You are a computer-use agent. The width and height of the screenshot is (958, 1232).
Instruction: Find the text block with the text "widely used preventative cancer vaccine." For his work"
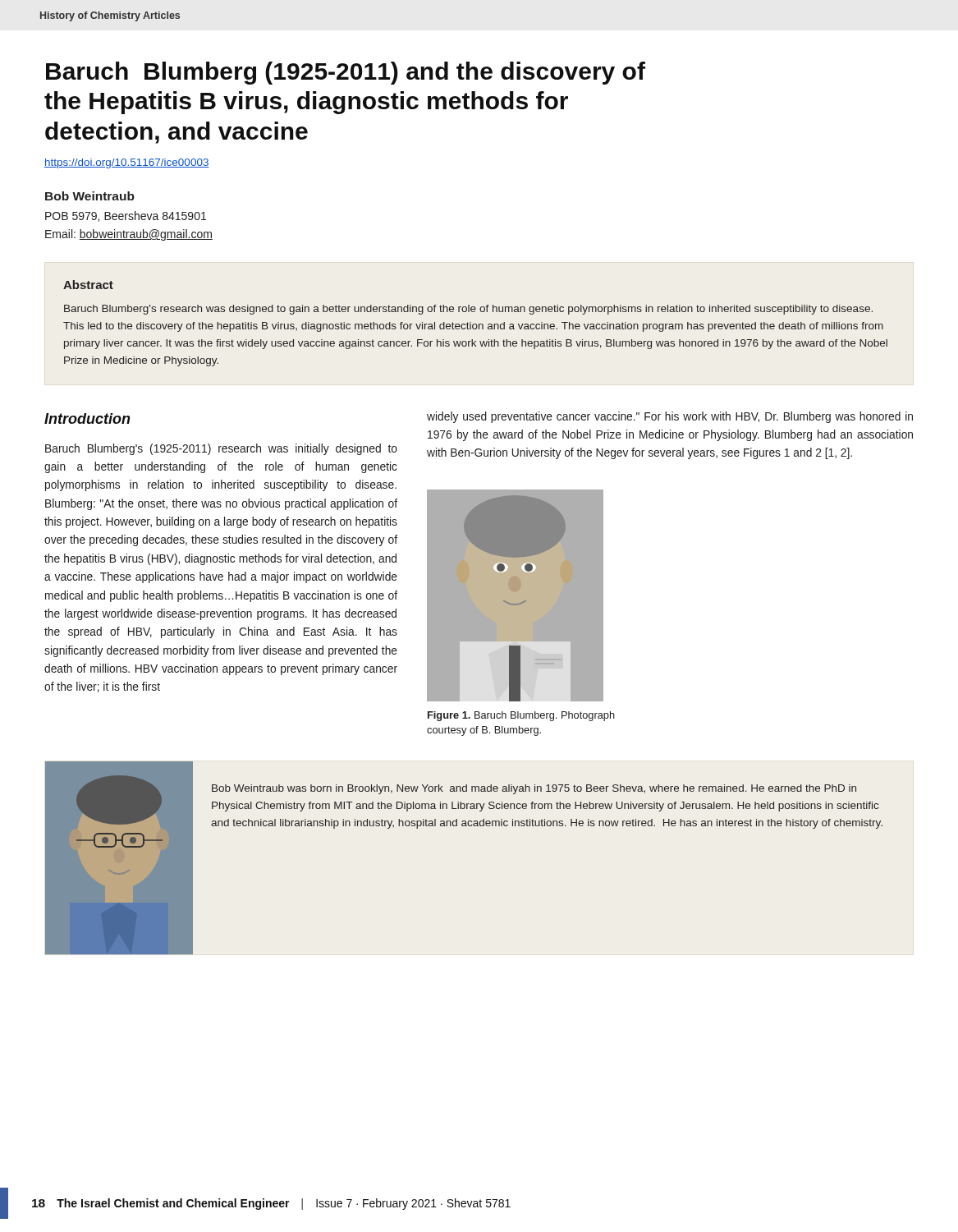[670, 436]
